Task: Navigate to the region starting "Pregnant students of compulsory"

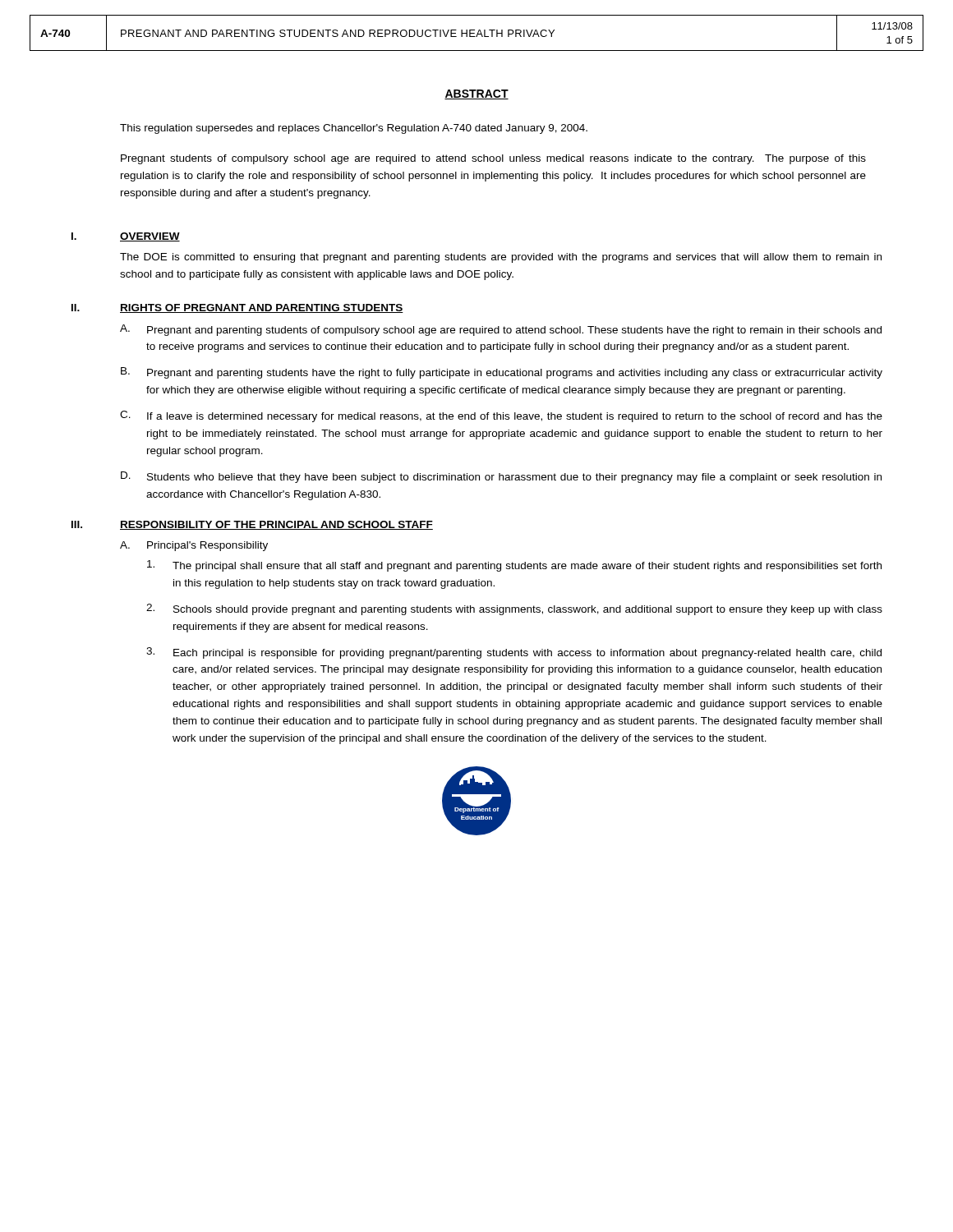Action: pyautogui.click(x=493, y=175)
